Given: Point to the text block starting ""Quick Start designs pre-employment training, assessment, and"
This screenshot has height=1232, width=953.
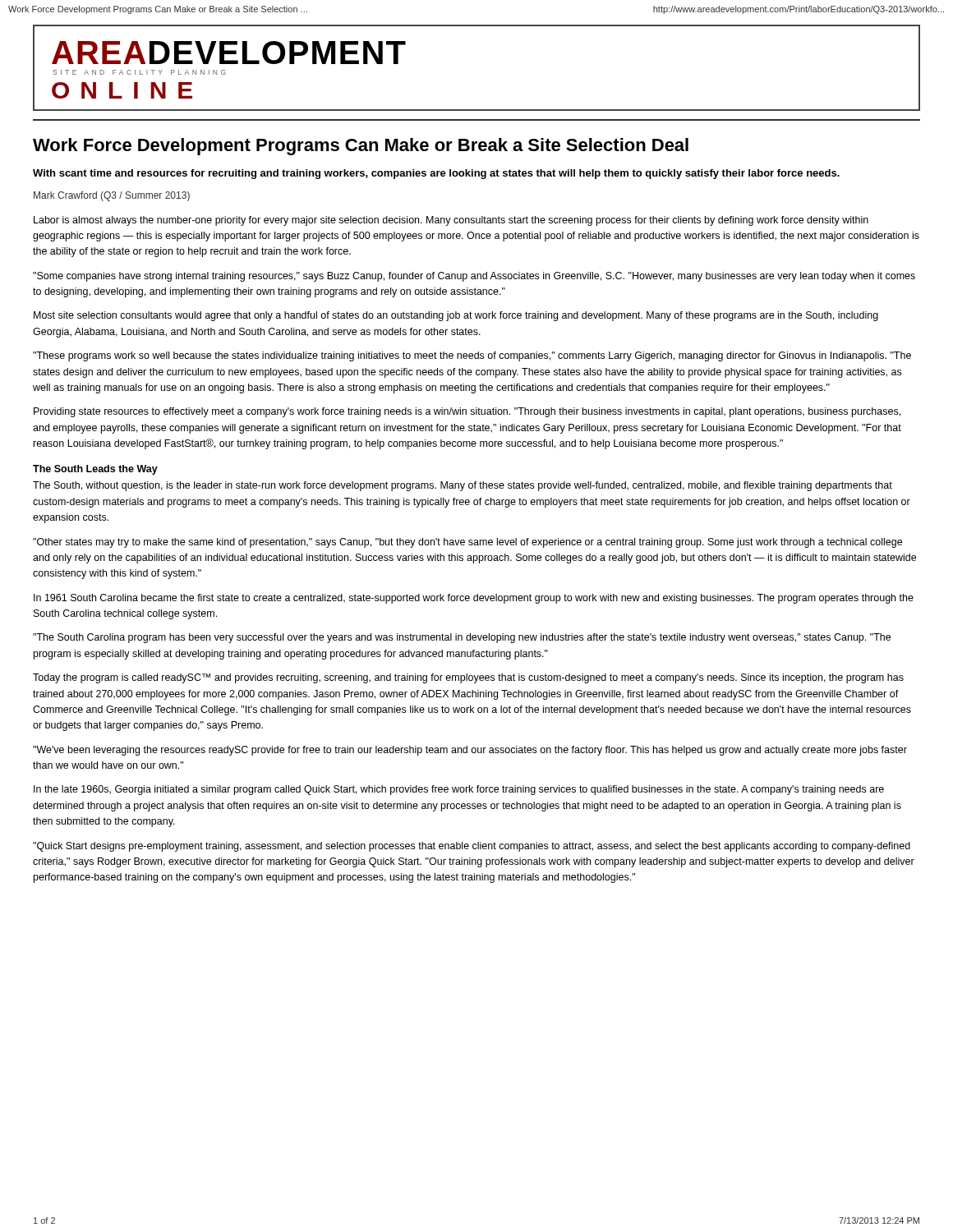Looking at the screenshot, I should (x=473, y=862).
